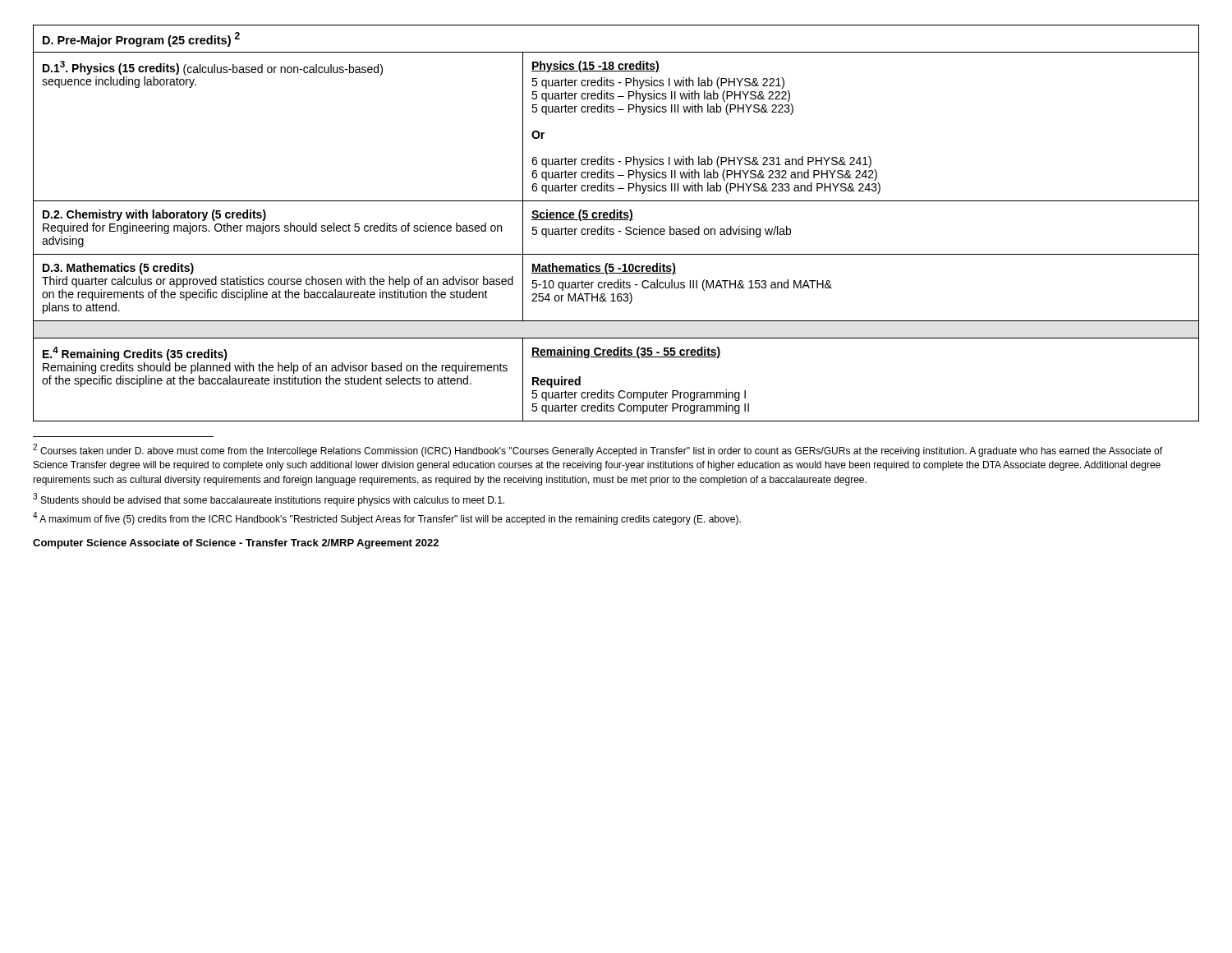Click the passage that begins "2 Courses taken under D. above must"
Viewport: 1232px width, 953px height.
pyautogui.click(x=598, y=464)
